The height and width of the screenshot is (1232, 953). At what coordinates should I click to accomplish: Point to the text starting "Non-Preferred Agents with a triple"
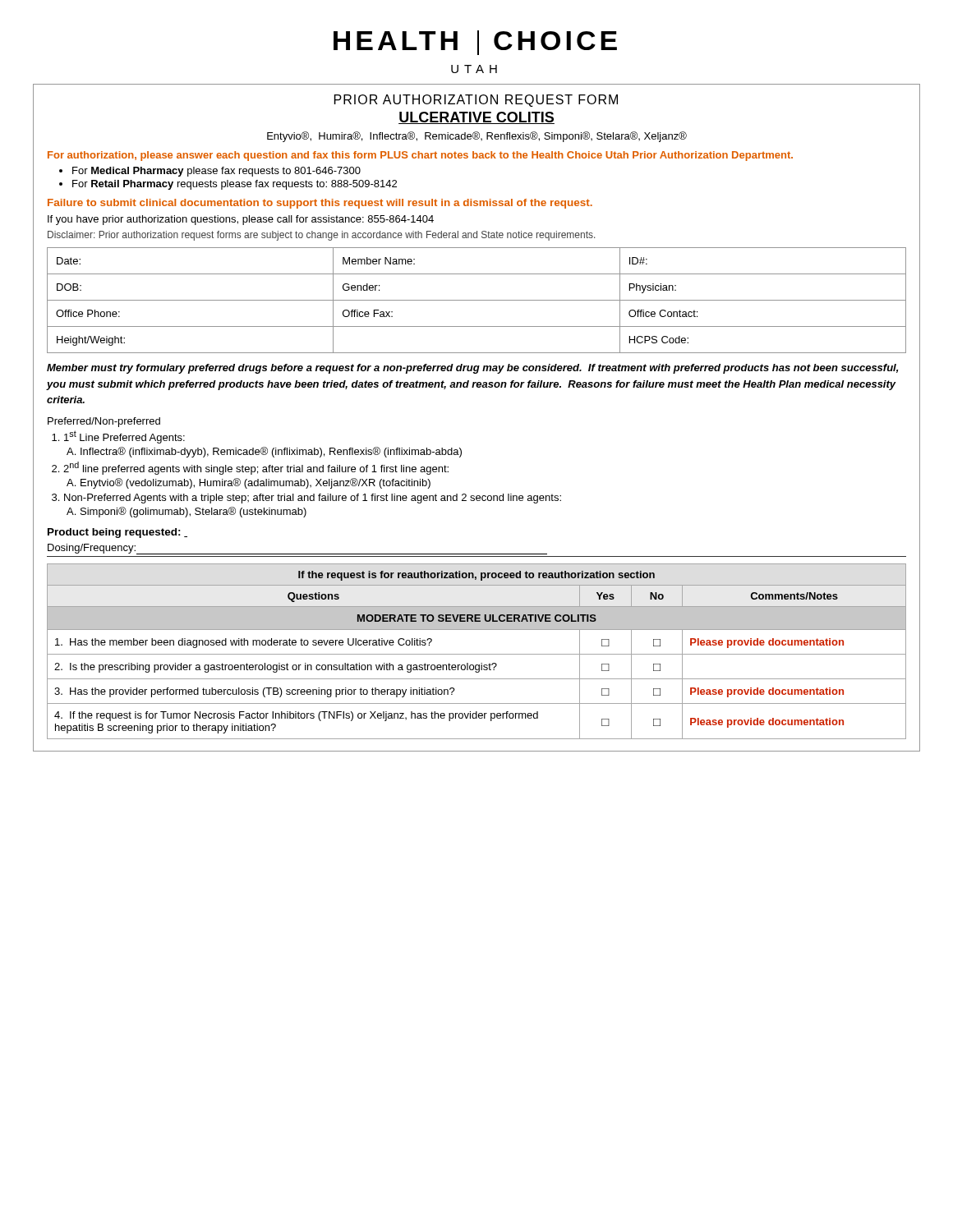coord(485,504)
